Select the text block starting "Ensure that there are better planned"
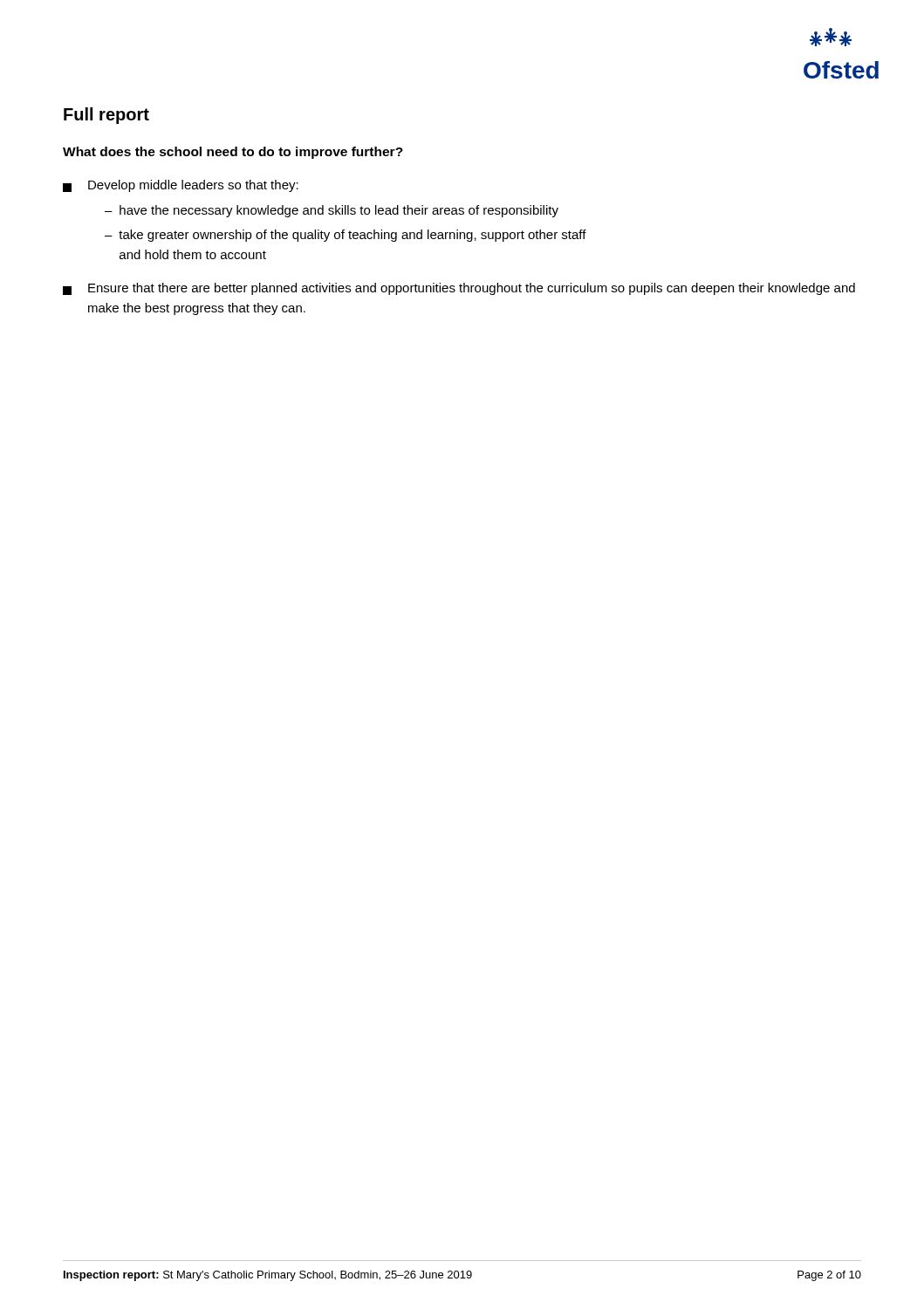Image resolution: width=924 pixels, height=1309 pixels. (x=462, y=298)
